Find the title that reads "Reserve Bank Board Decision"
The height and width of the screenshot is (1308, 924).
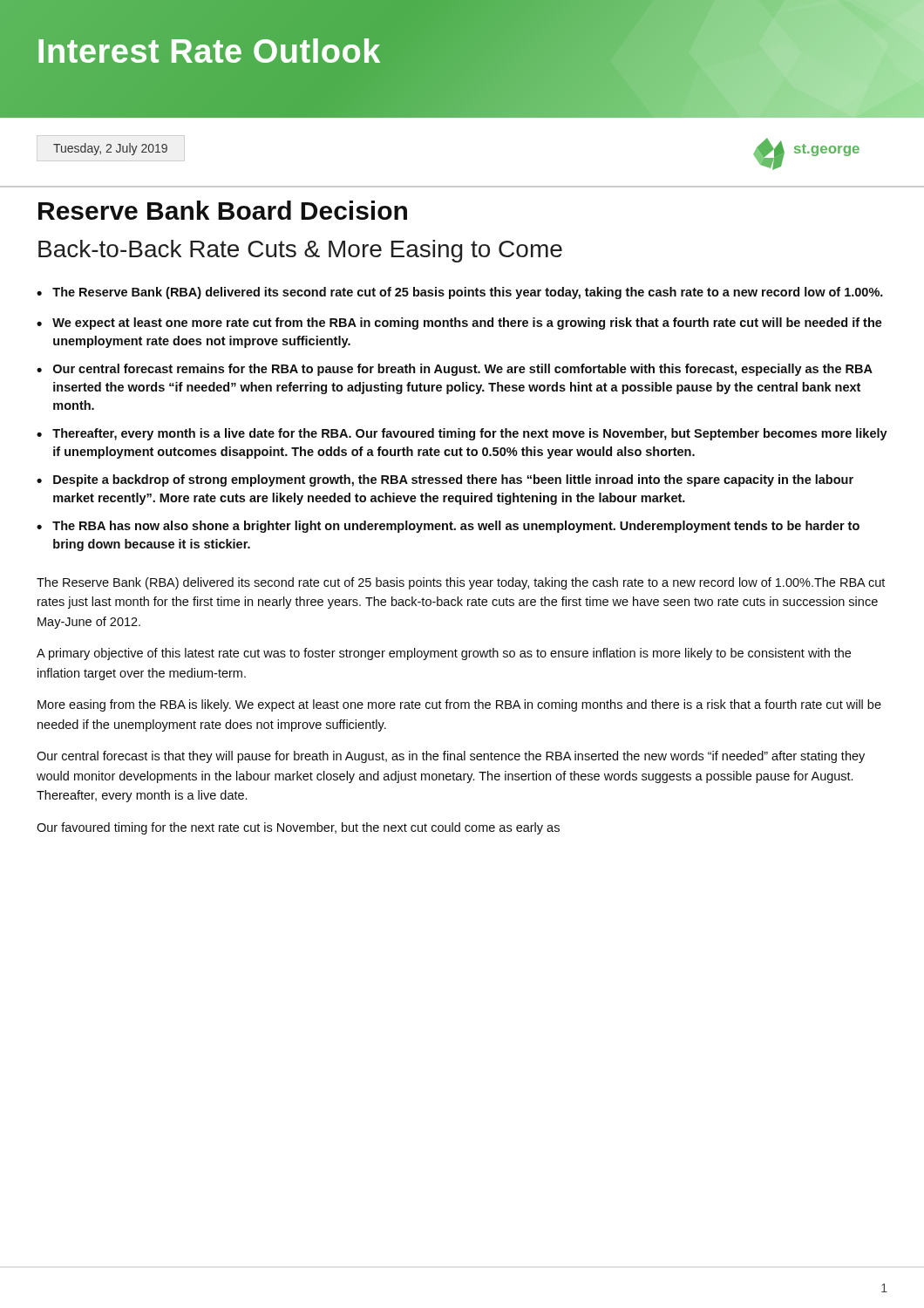click(223, 210)
